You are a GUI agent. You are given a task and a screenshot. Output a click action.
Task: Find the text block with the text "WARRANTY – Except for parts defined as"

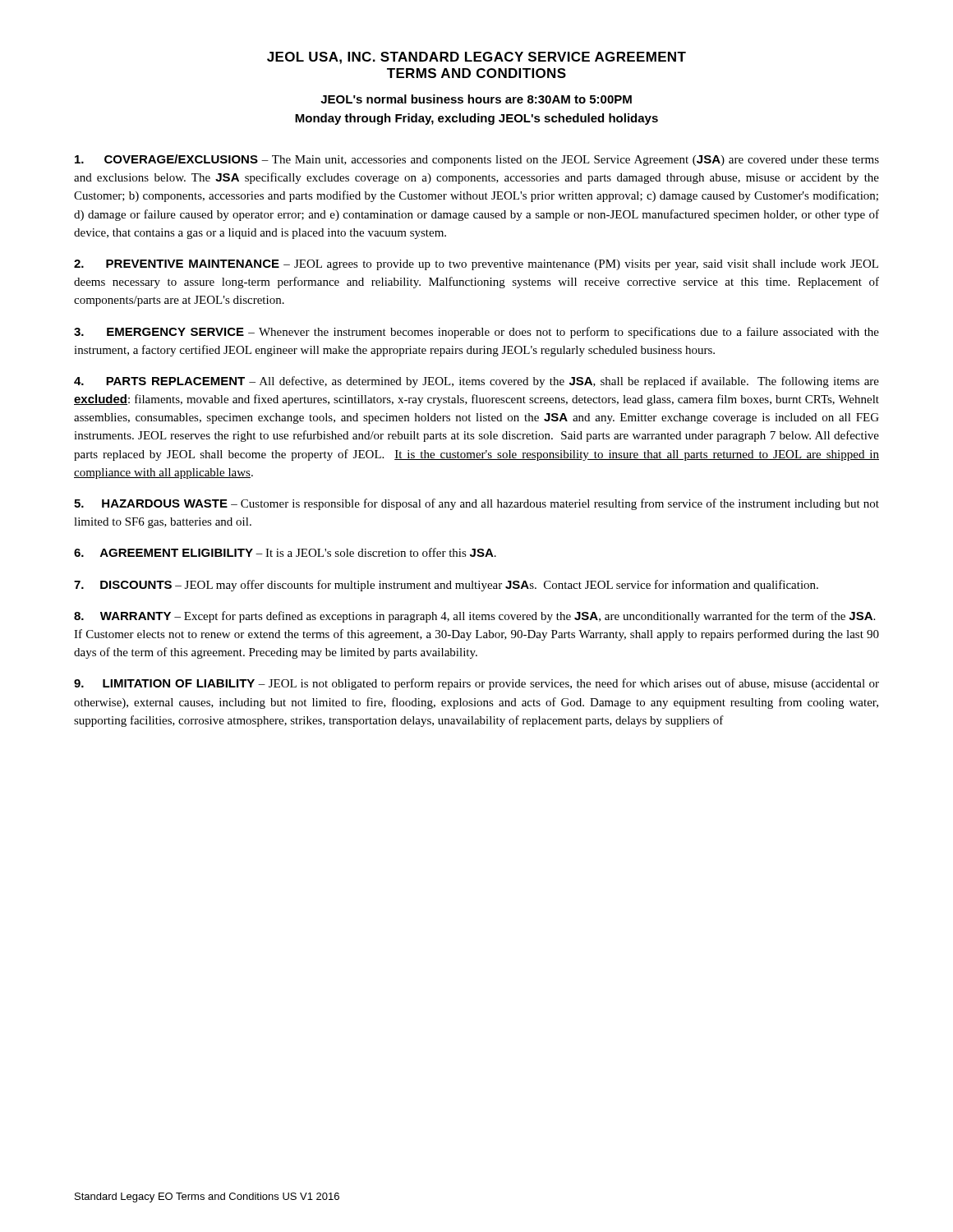point(476,634)
